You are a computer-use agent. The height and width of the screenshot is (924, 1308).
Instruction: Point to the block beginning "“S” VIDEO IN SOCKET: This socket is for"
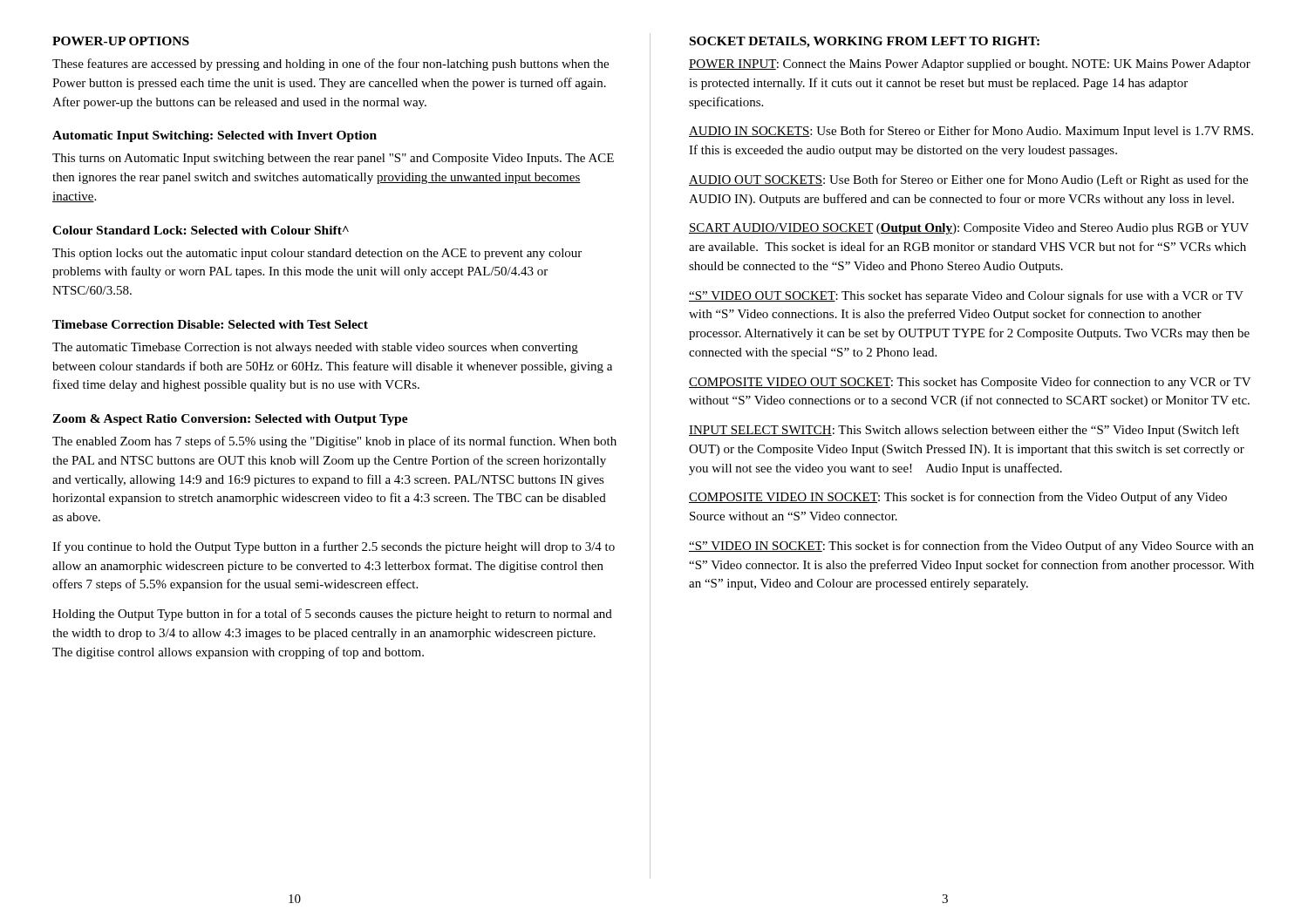972,564
